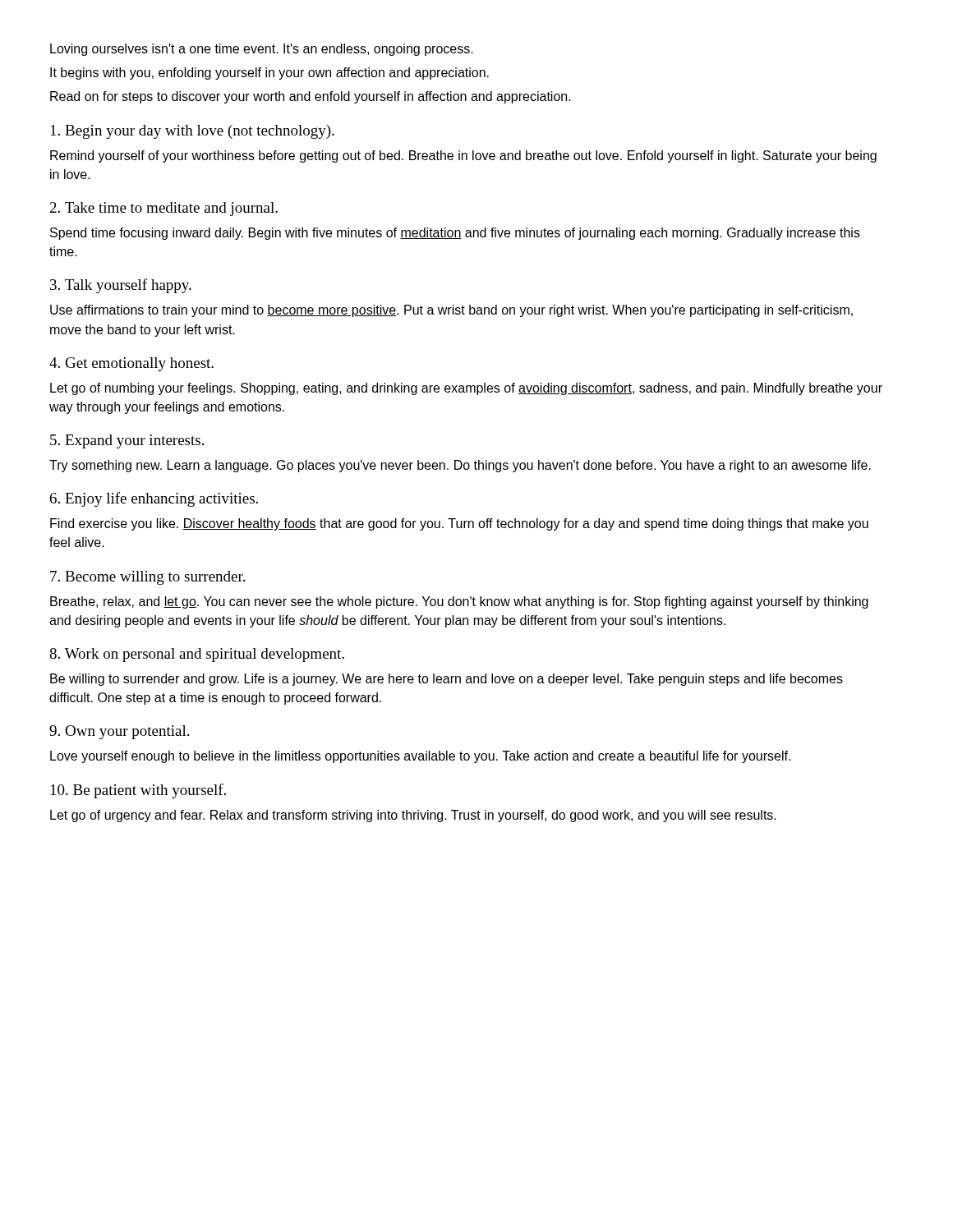Locate the block of text that opens with "Remind yourself of your worthiness before getting"
The width and height of the screenshot is (953, 1232).
coord(463,165)
